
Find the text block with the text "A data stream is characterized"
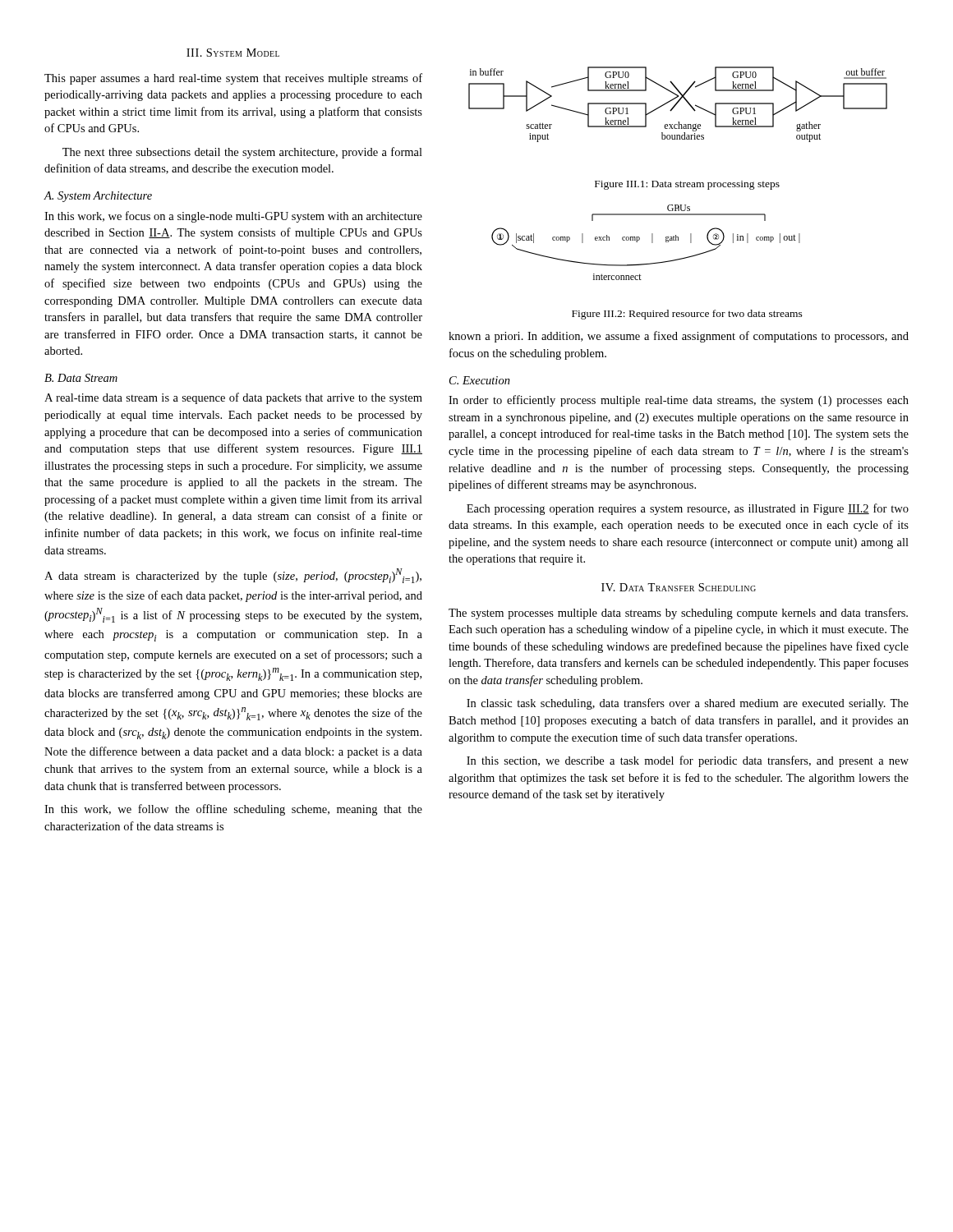click(x=233, y=680)
